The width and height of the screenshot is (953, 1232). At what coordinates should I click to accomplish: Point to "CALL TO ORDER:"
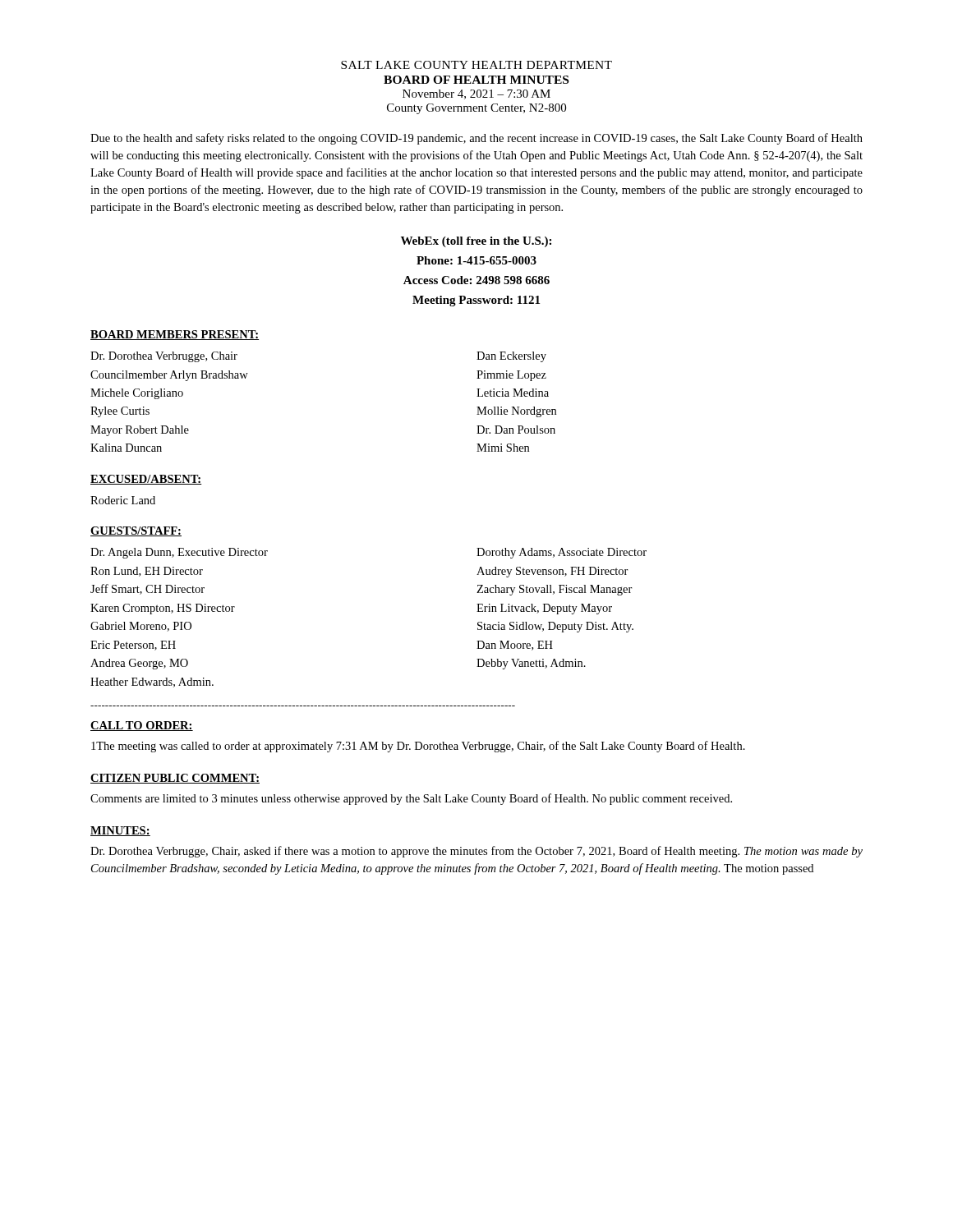coord(141,725)
